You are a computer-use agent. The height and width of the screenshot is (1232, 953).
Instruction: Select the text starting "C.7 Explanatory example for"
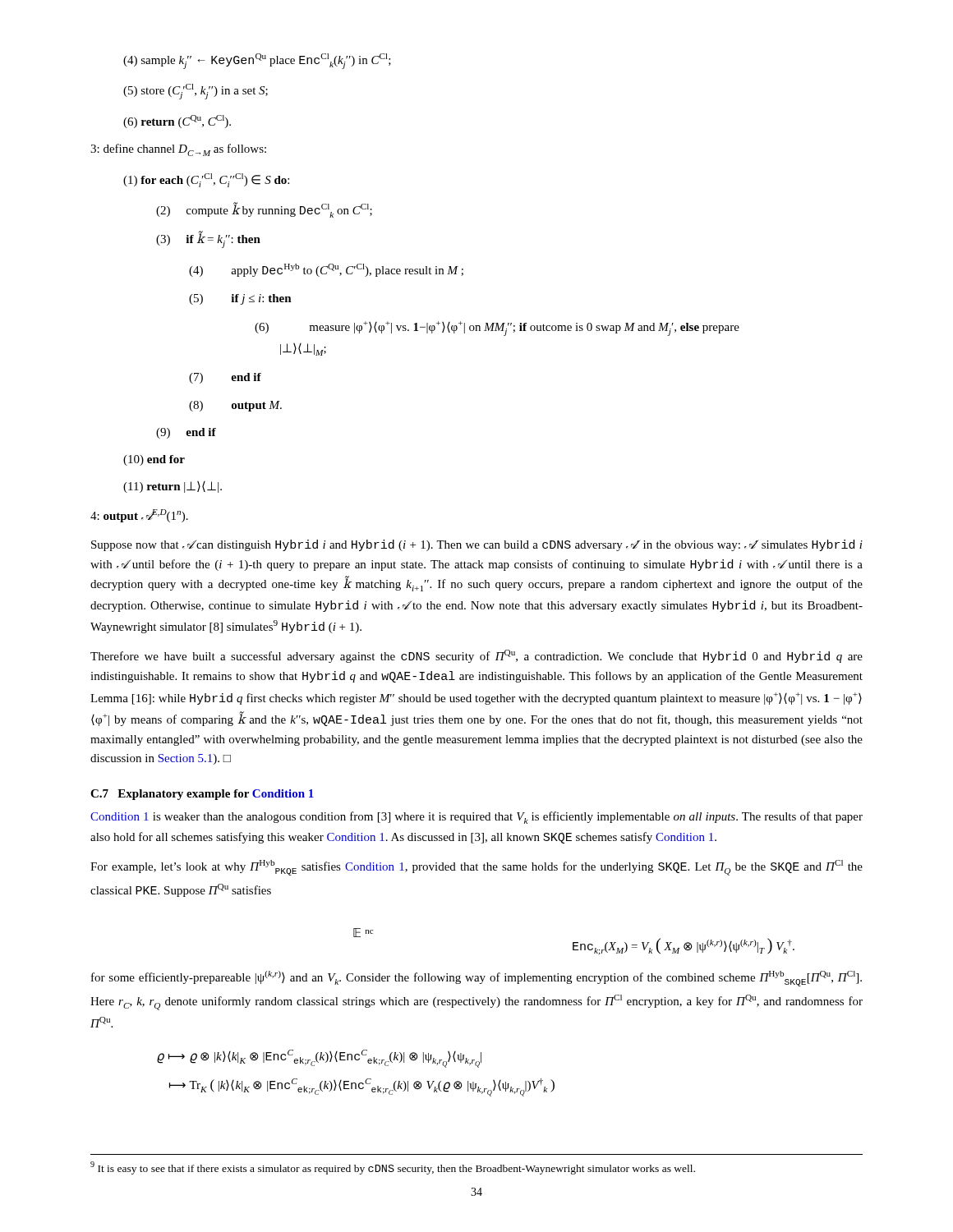click(x=202, y=793)
